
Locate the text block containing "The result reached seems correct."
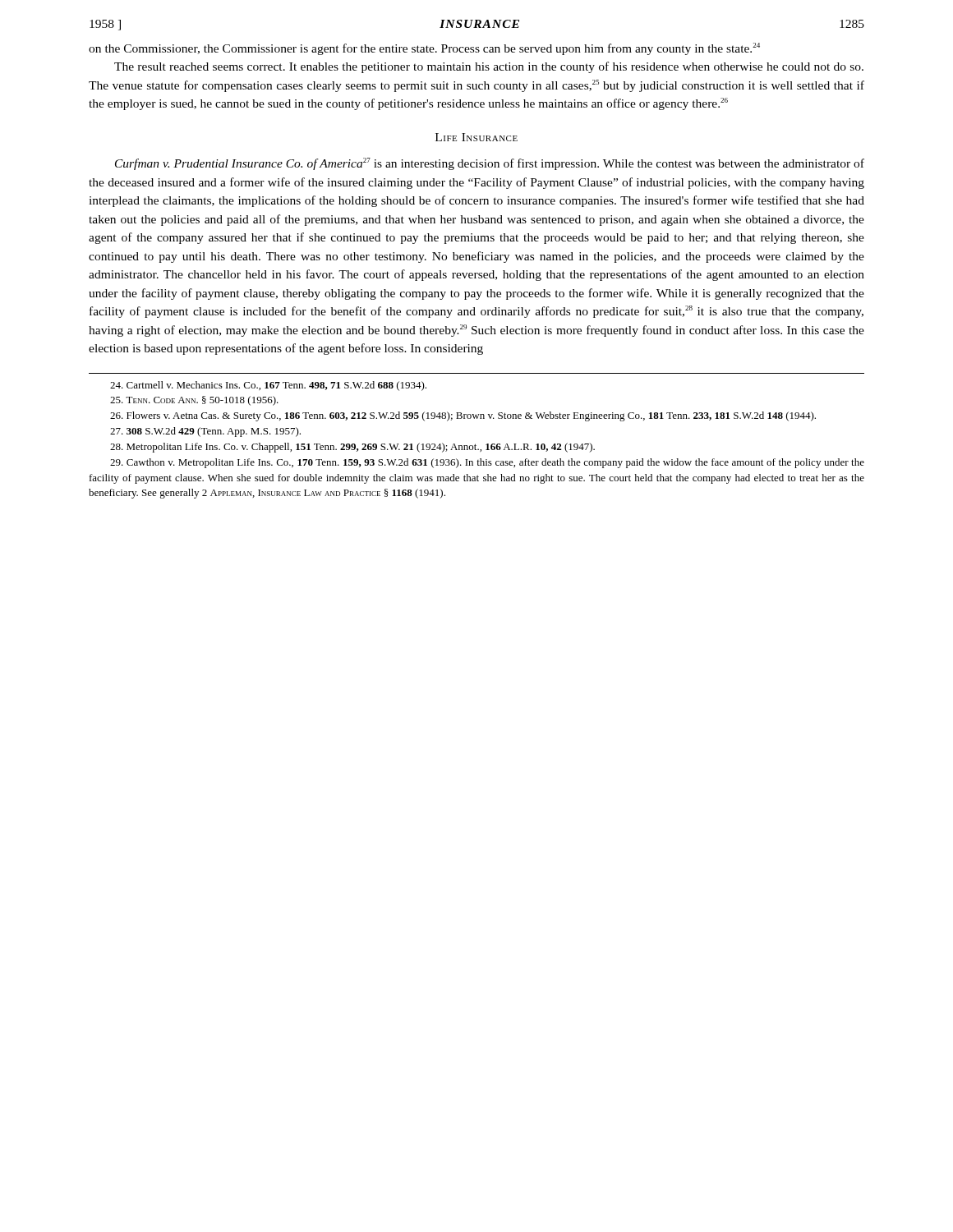point(476,86)
